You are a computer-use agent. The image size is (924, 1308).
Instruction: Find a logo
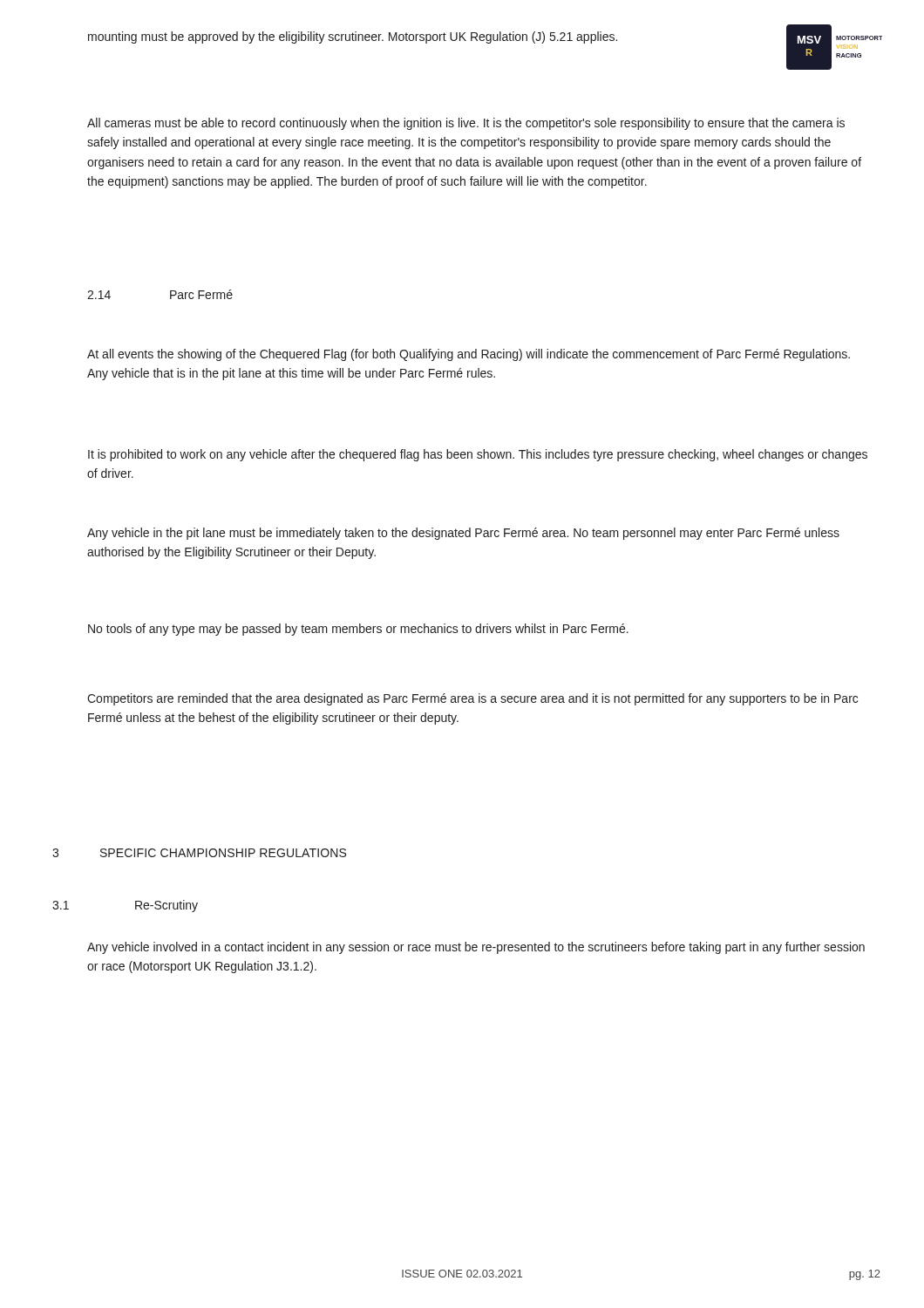pyautogui.click(x=834, y=48)
